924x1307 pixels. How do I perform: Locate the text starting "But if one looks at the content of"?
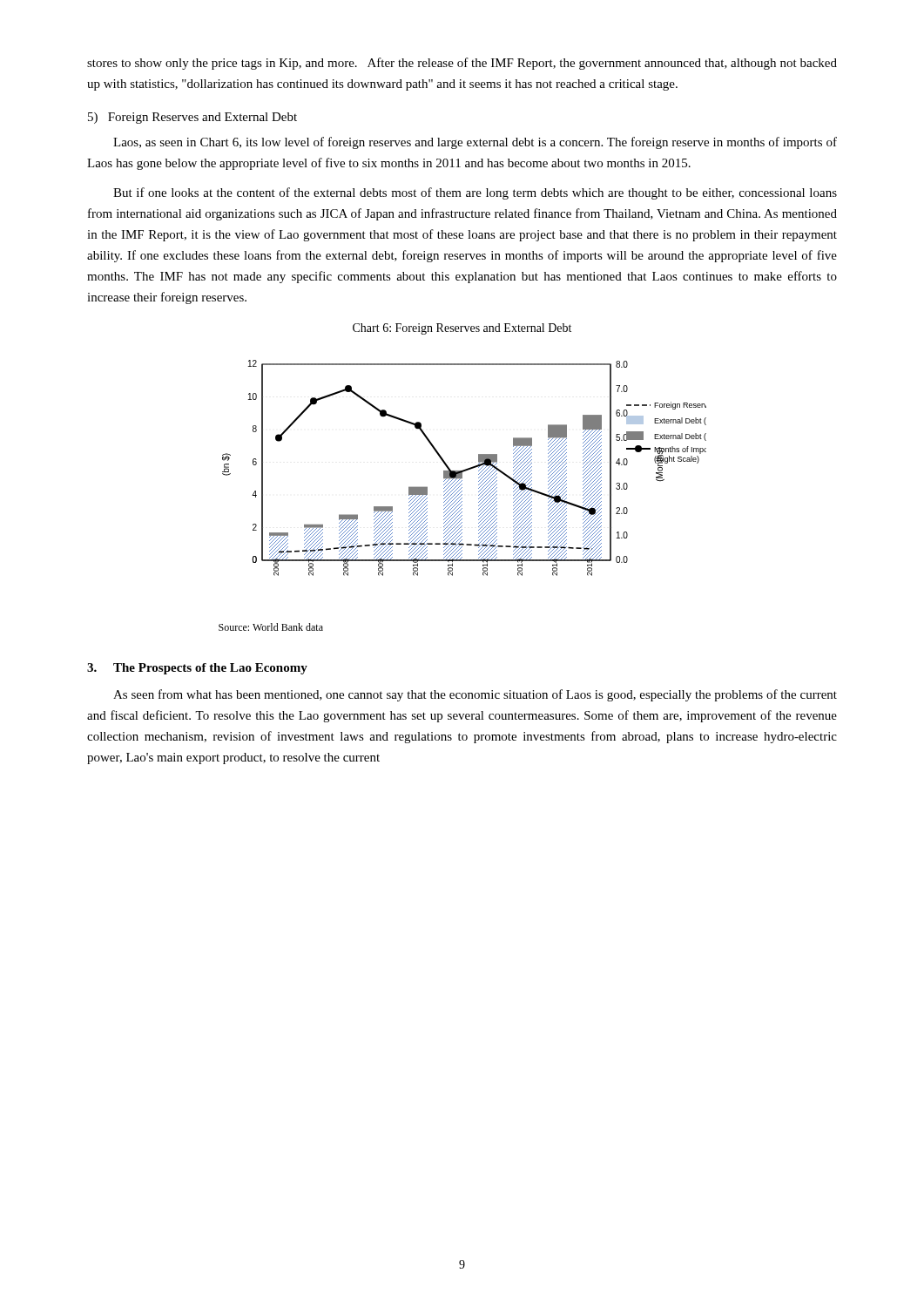[462, 245]
